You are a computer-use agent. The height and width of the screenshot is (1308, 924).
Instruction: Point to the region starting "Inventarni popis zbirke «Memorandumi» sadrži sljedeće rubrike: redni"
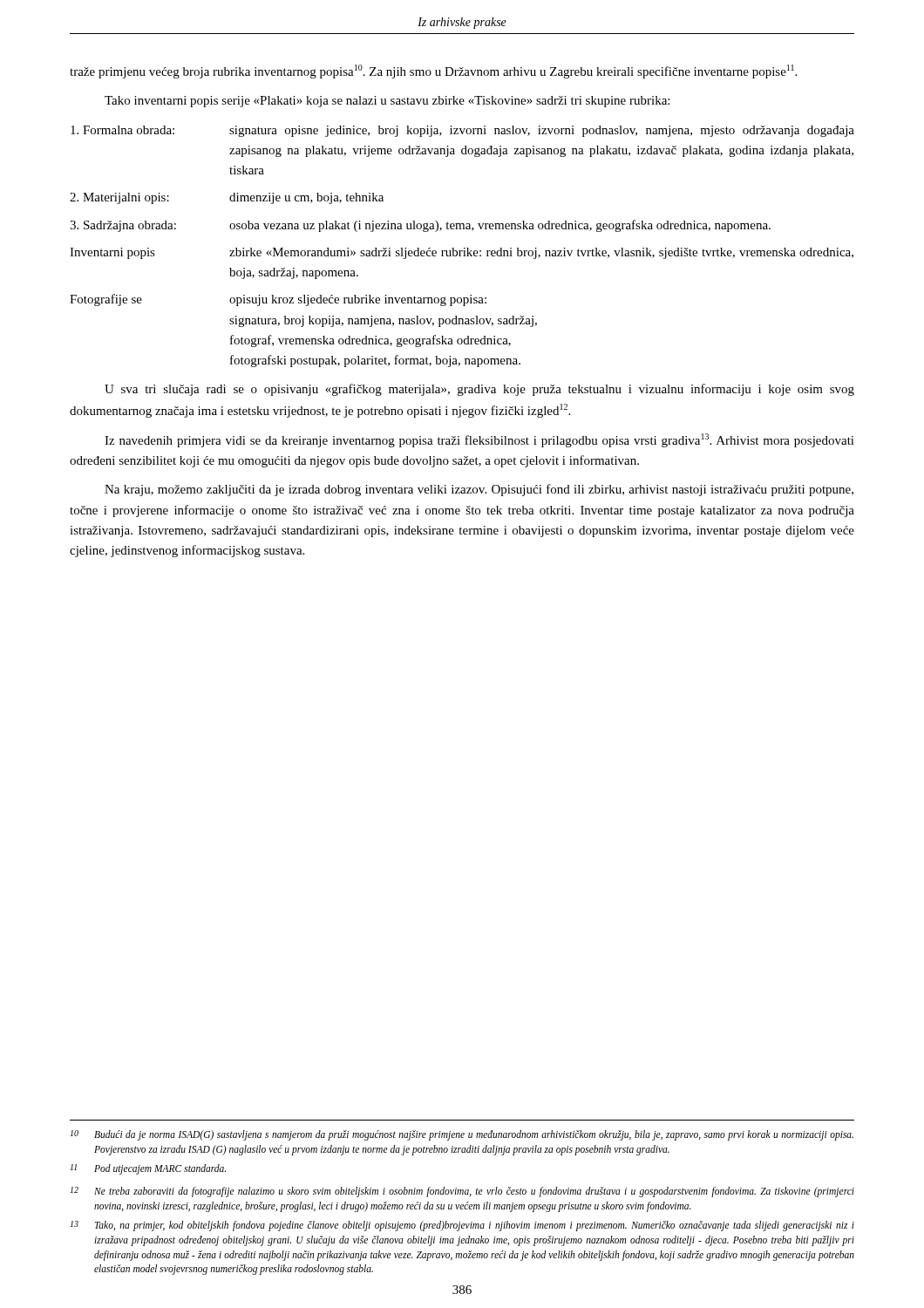[462, 263]
